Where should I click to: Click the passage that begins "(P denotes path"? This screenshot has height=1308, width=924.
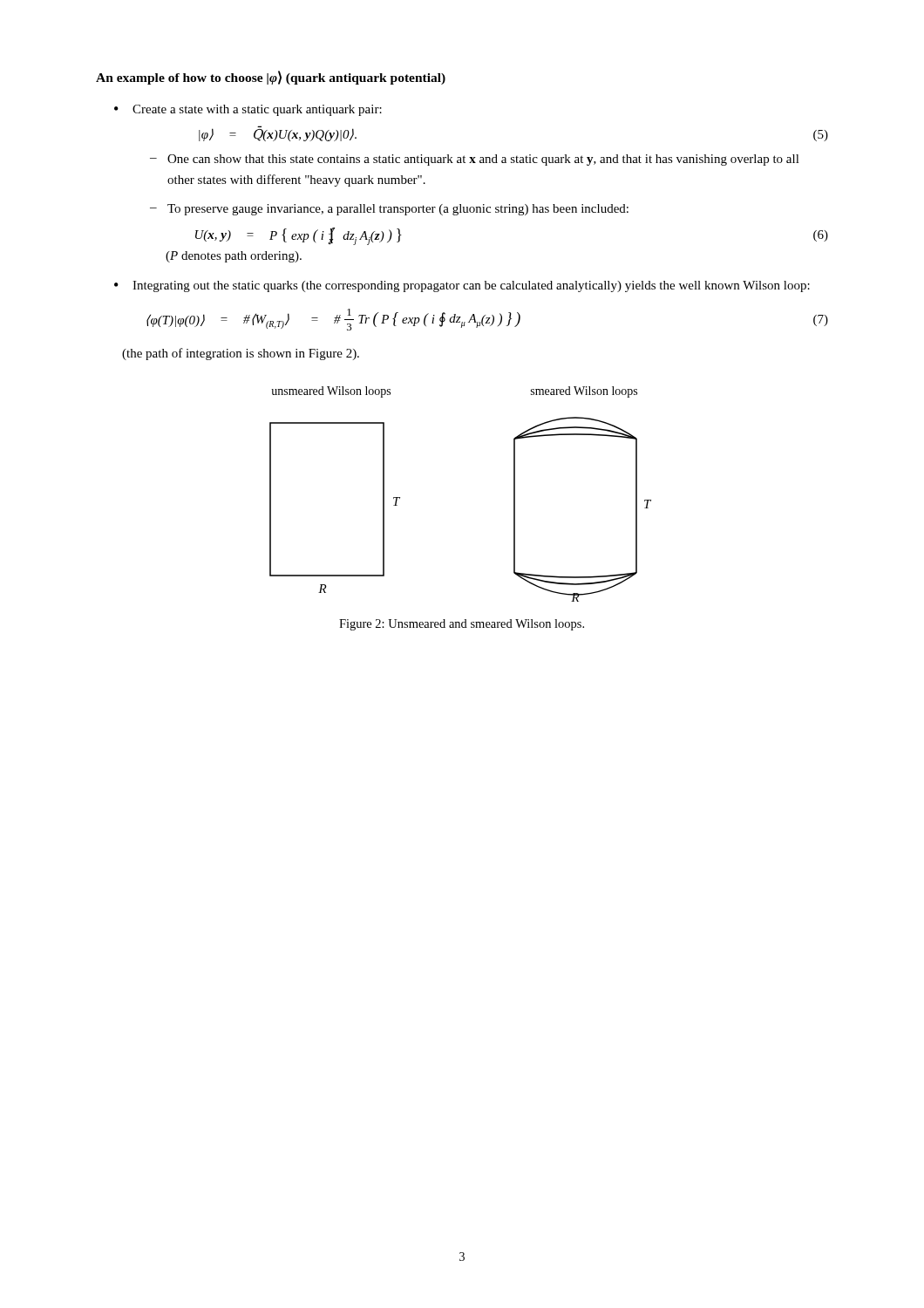tap(234, 256)
